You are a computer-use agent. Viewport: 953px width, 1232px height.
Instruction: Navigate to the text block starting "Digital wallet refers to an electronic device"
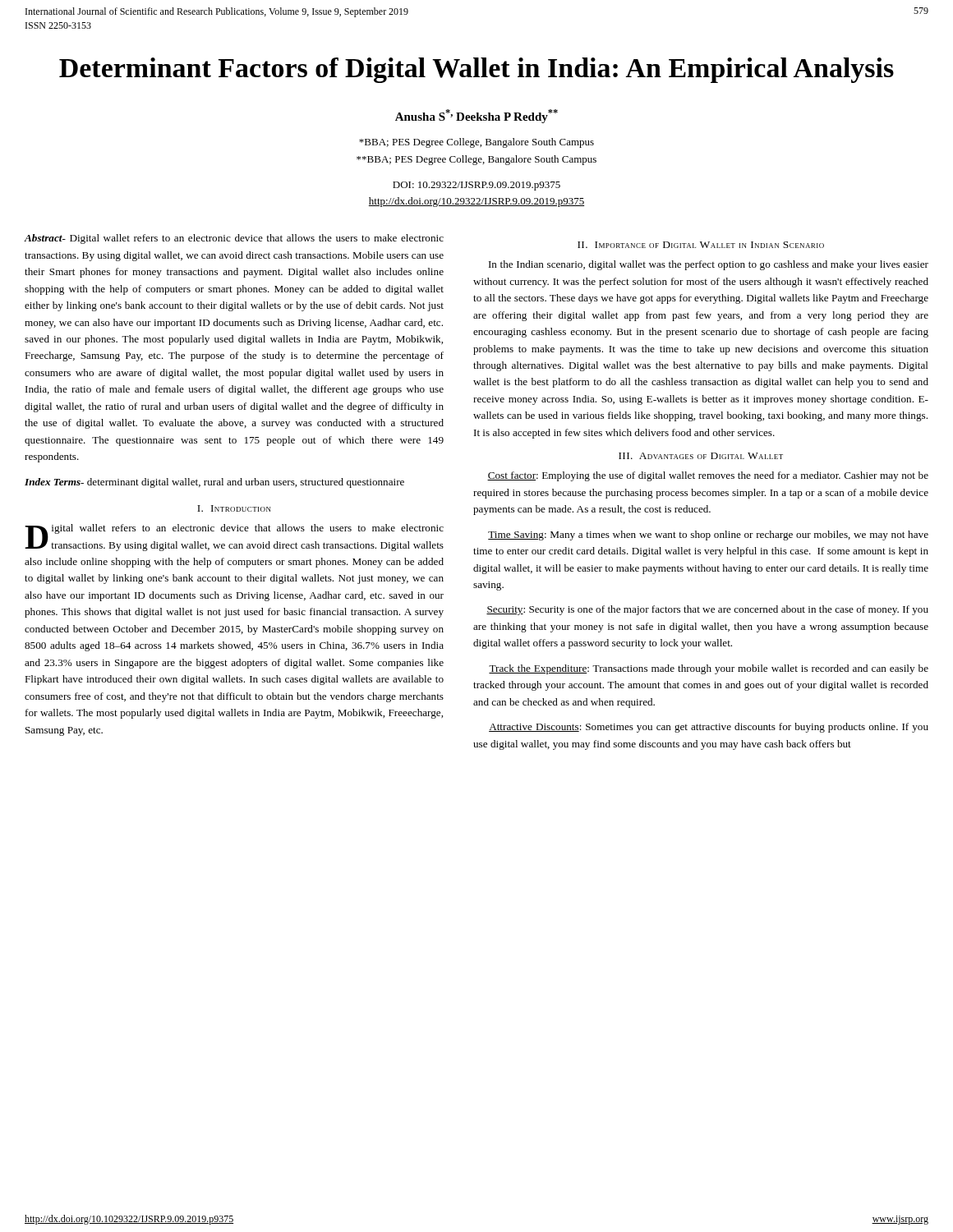pos(234,628)
